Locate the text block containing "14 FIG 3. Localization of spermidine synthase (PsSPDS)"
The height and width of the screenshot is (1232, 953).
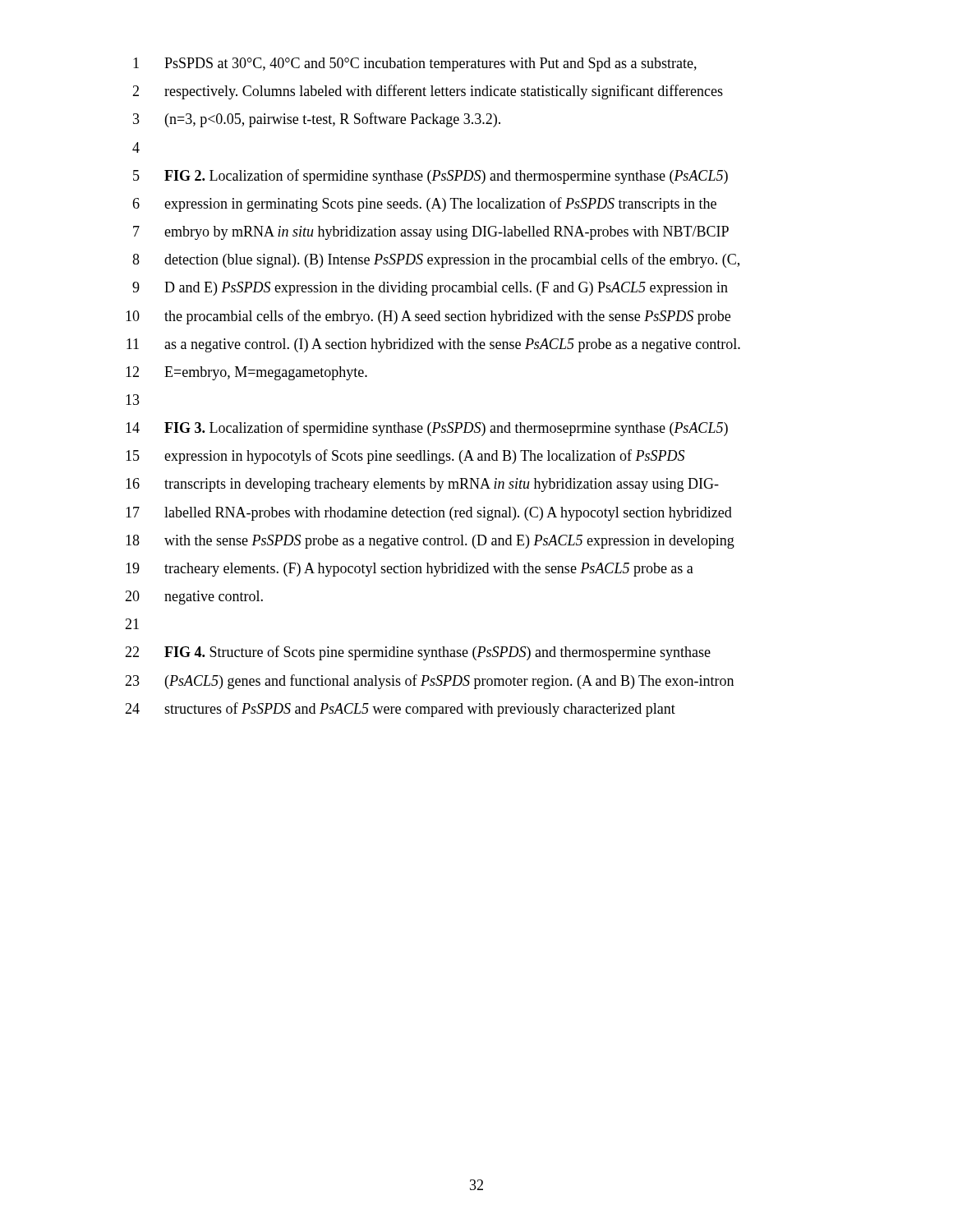[x=489, y=512]
